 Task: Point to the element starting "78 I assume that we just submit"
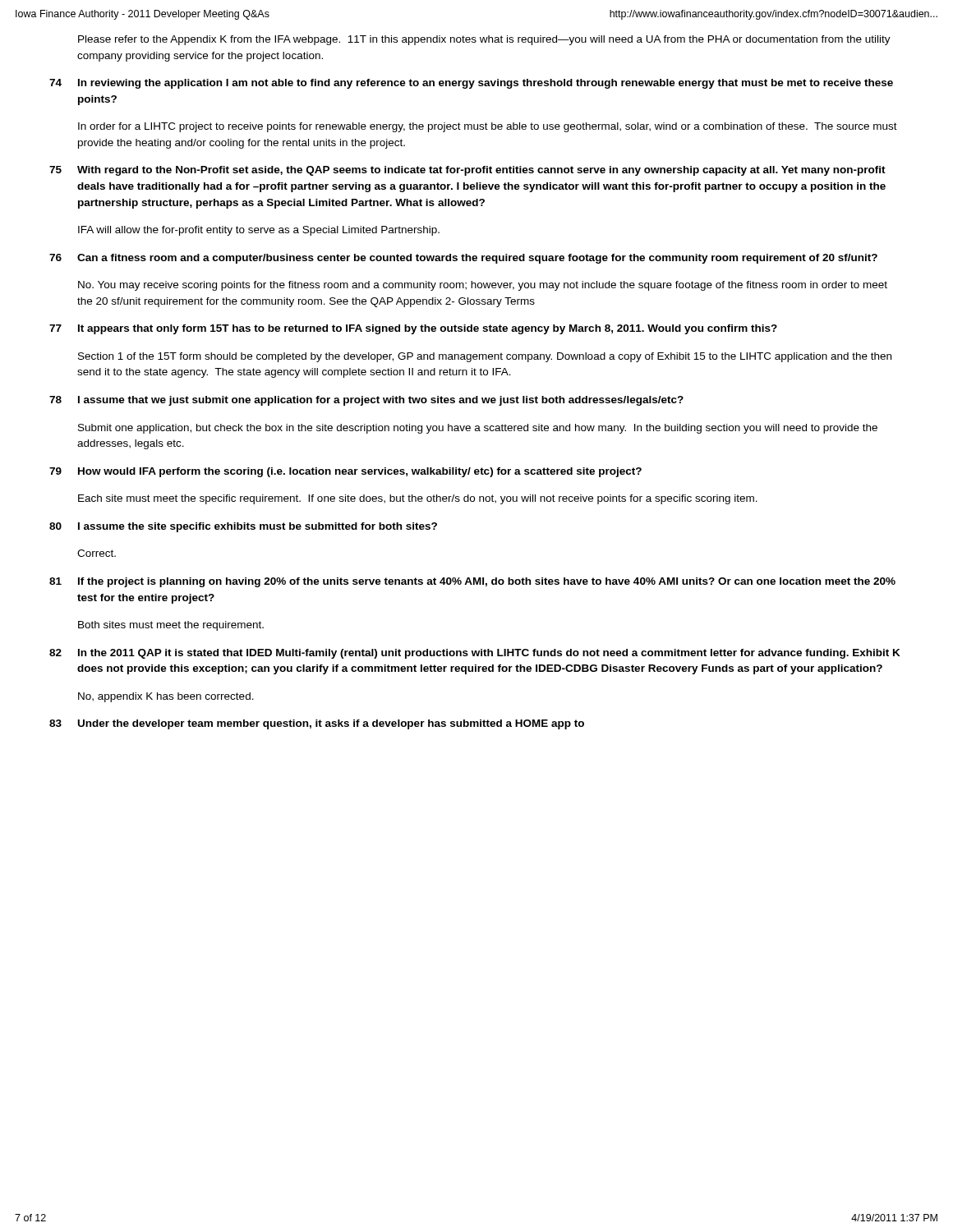click(x=476, y=400)
